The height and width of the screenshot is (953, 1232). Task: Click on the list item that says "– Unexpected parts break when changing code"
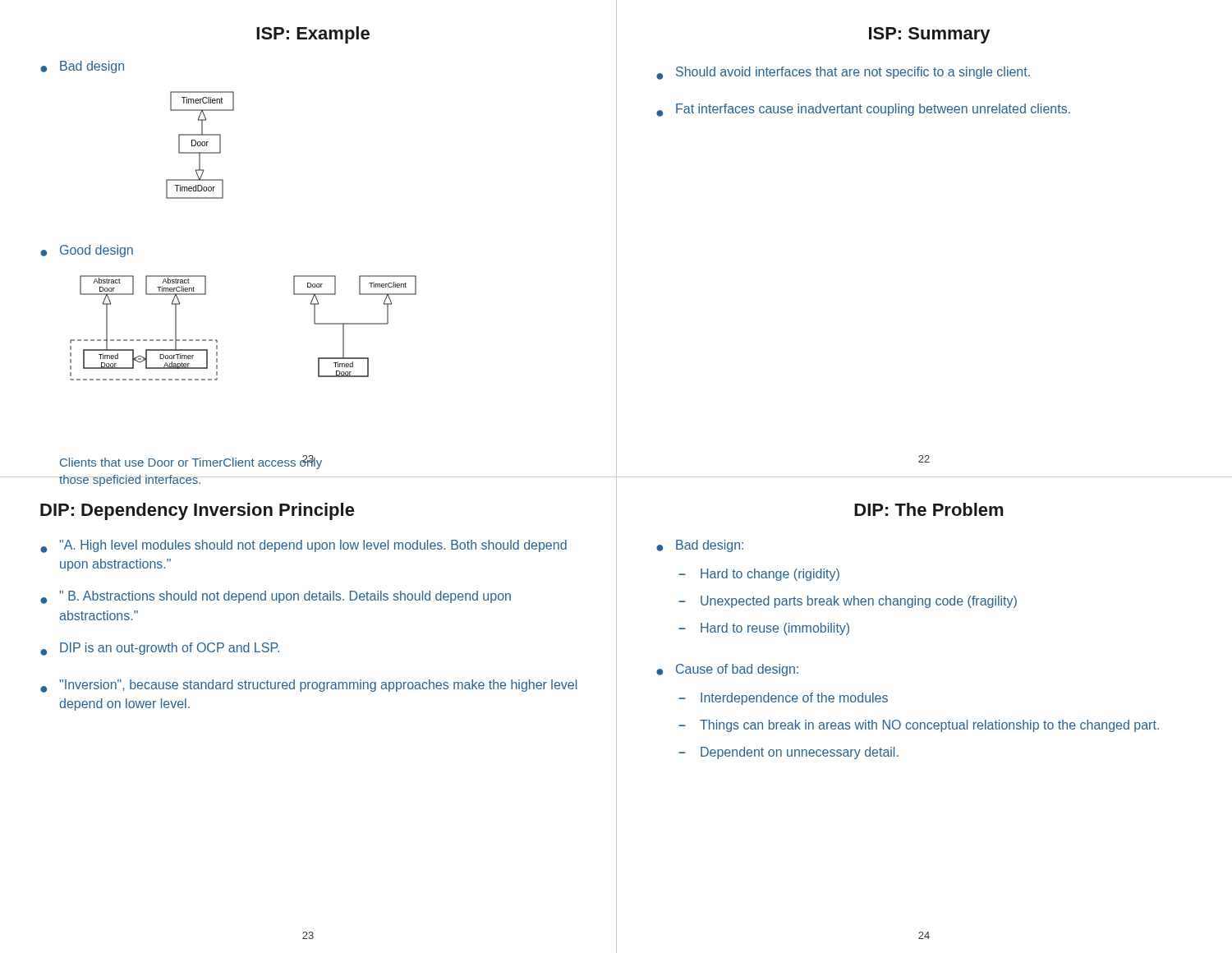point(848,601)
